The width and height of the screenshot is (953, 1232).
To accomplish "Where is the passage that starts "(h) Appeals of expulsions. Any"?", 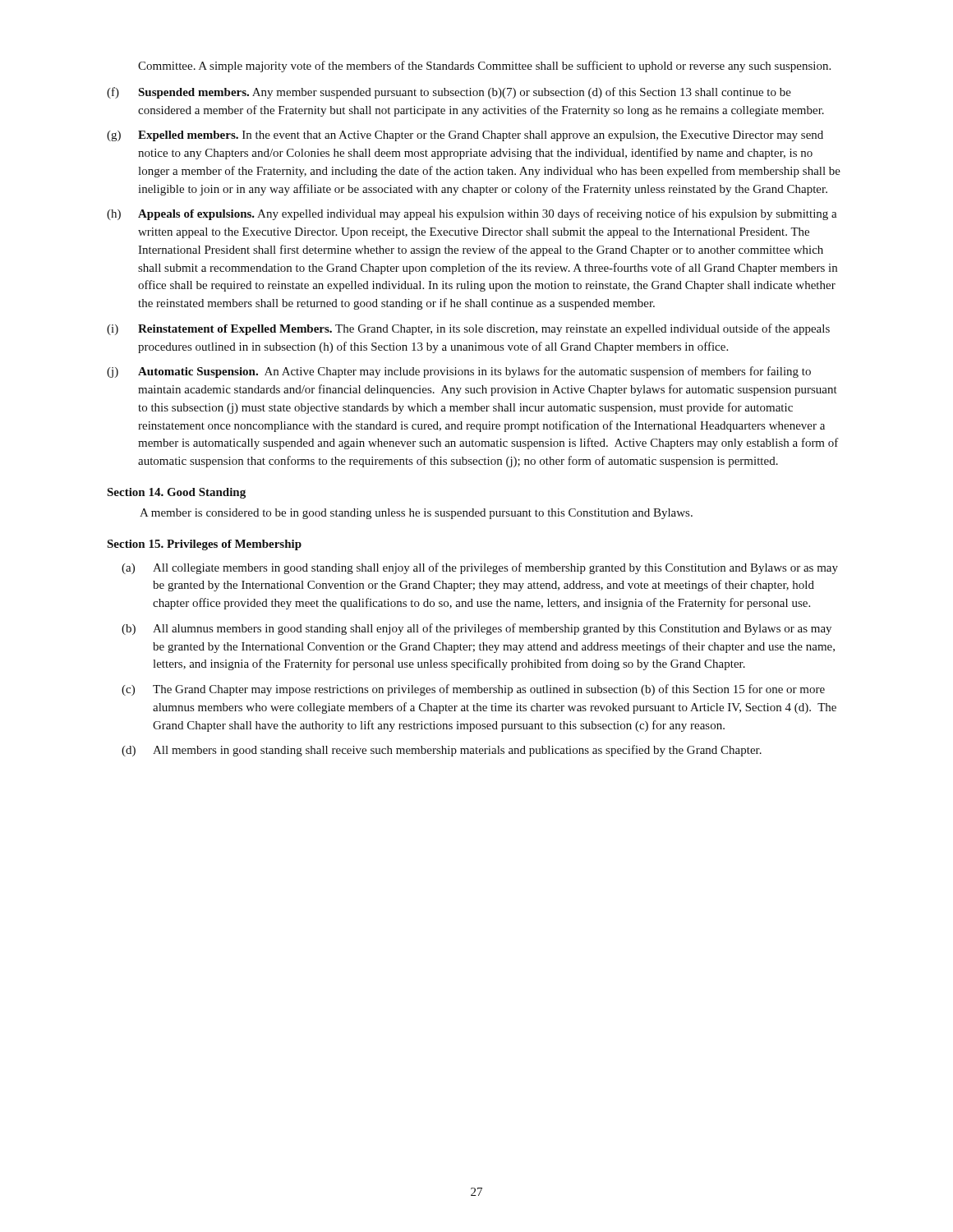I will (476, 259).
